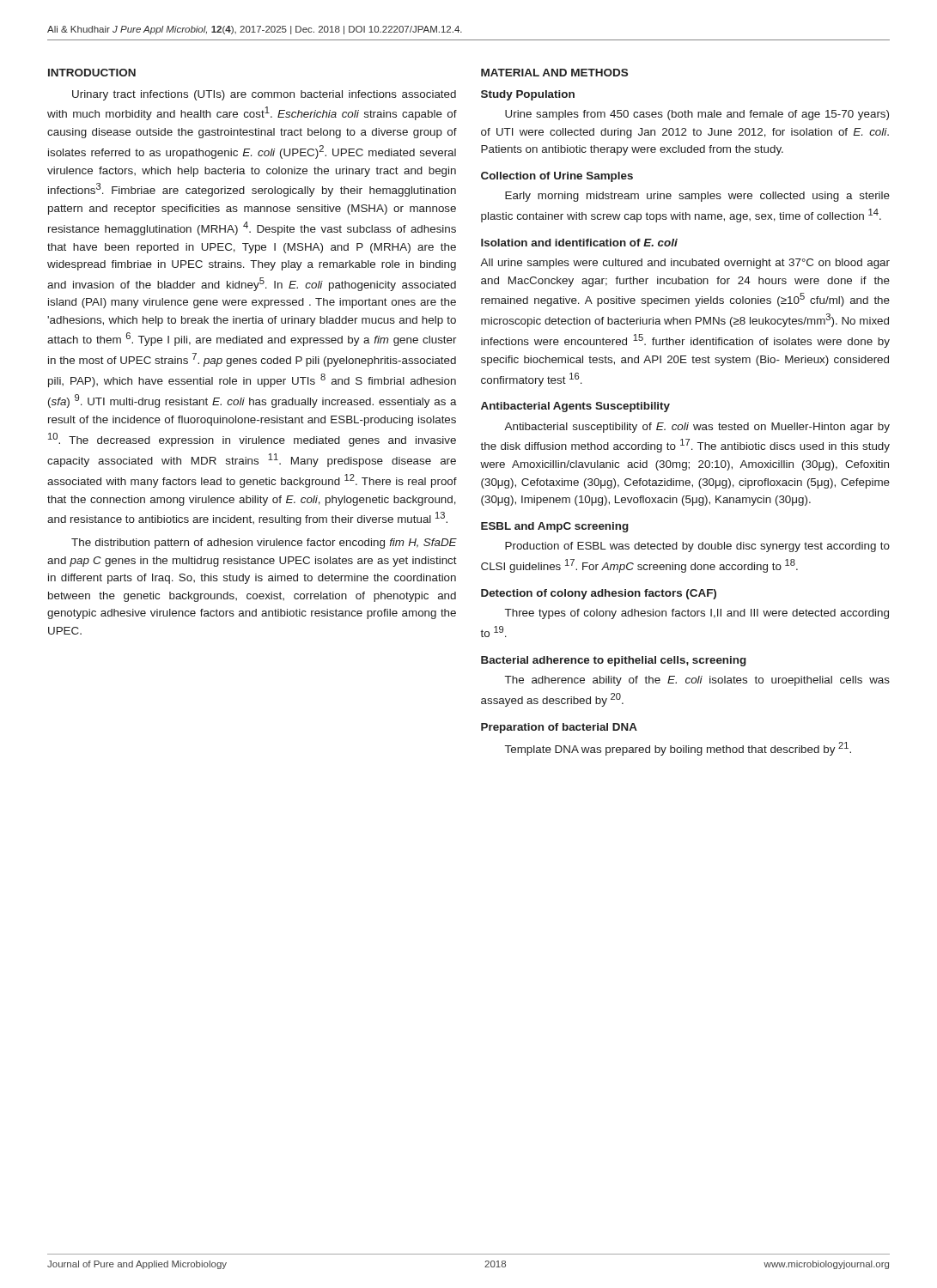Click on the text block starting "Three types of colony adhesion factors I,II"
This screenshot has width=937, height=1288.
tap(685, 624)
